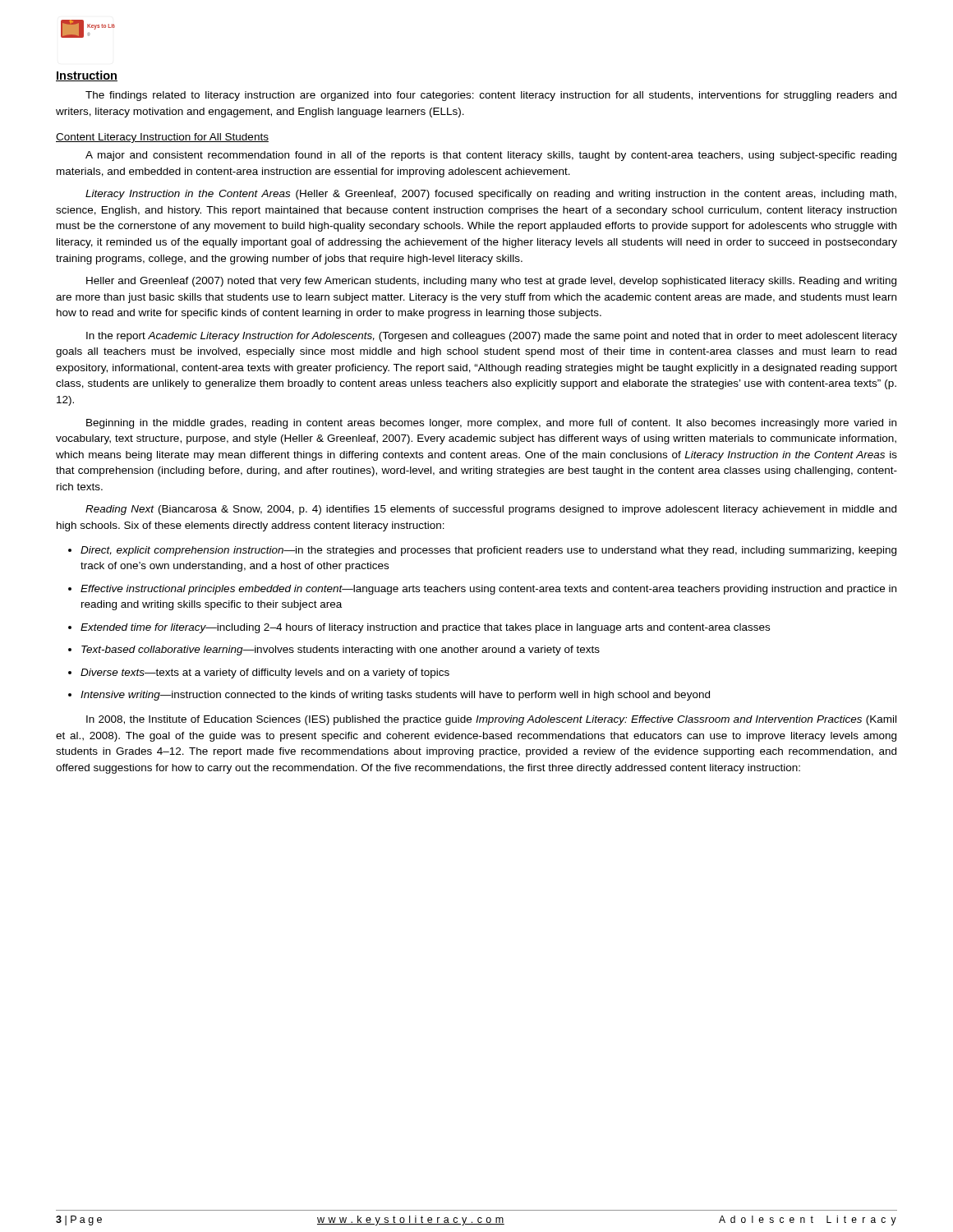Find the logo

pyautogui.click(x=476, y=40)
